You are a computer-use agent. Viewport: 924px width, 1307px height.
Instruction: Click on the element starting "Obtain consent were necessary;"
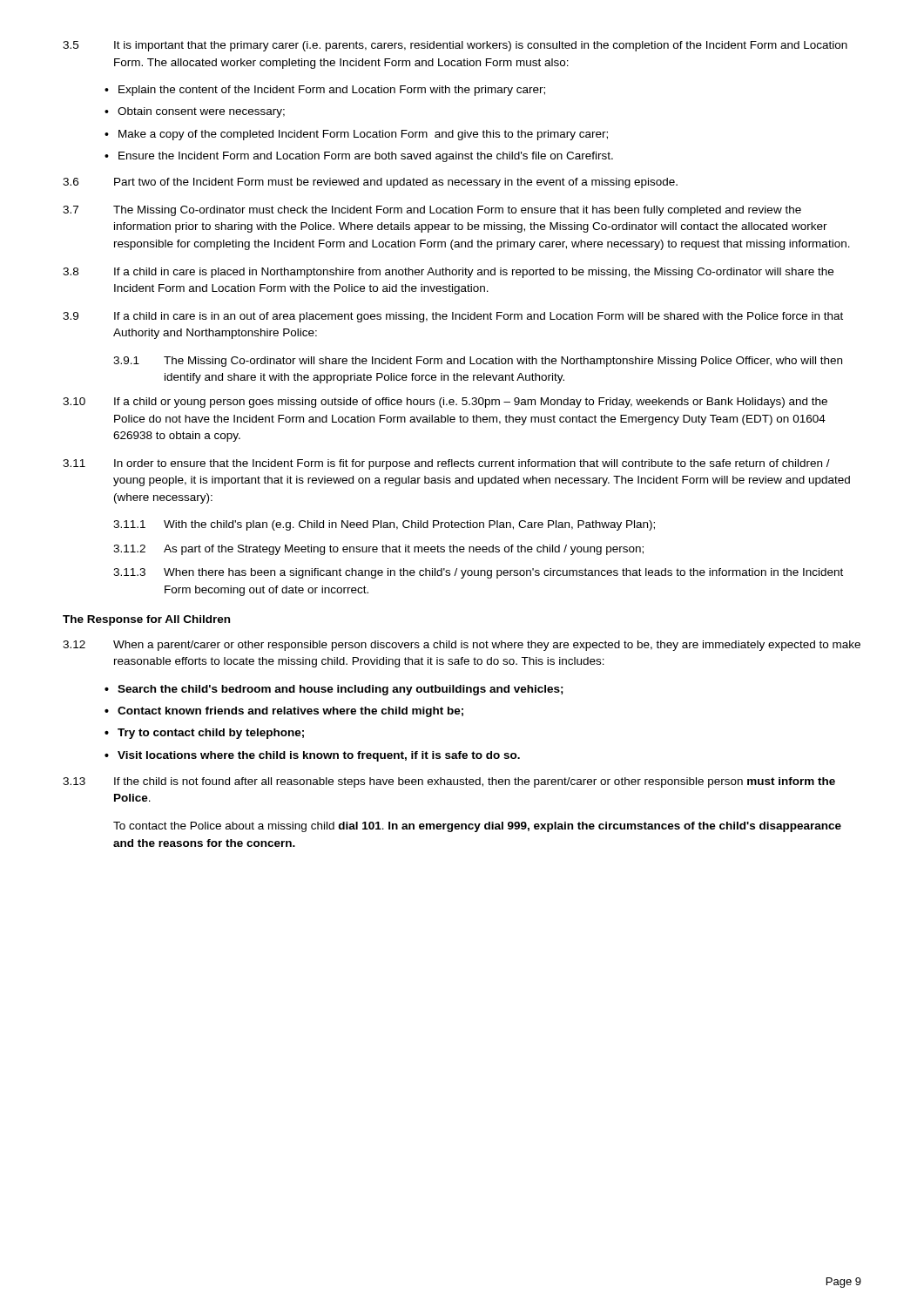click(201, 111)
